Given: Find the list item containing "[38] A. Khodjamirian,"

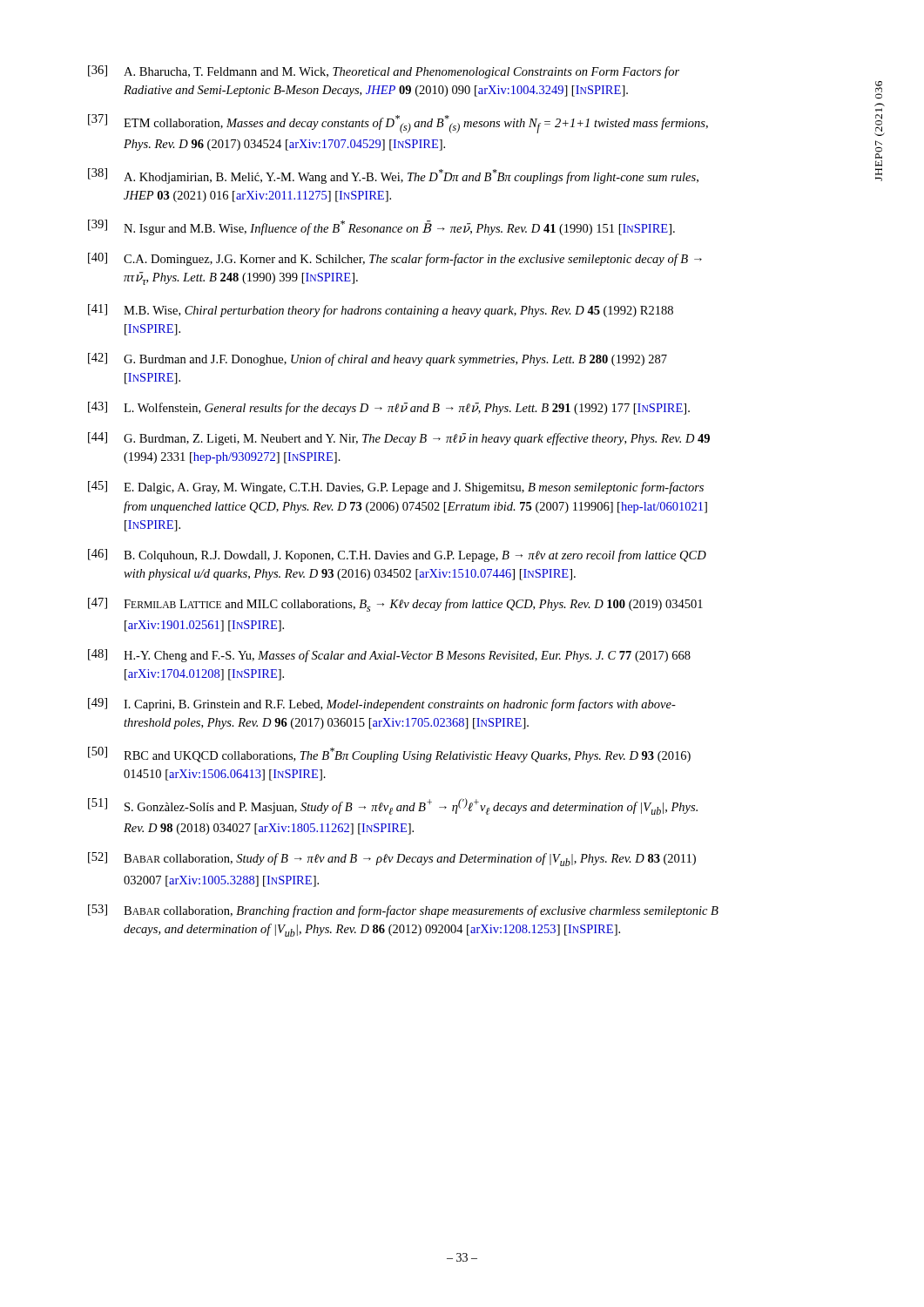Looking at the screenshot, I should pyautogui.click(x=405, y=185).
